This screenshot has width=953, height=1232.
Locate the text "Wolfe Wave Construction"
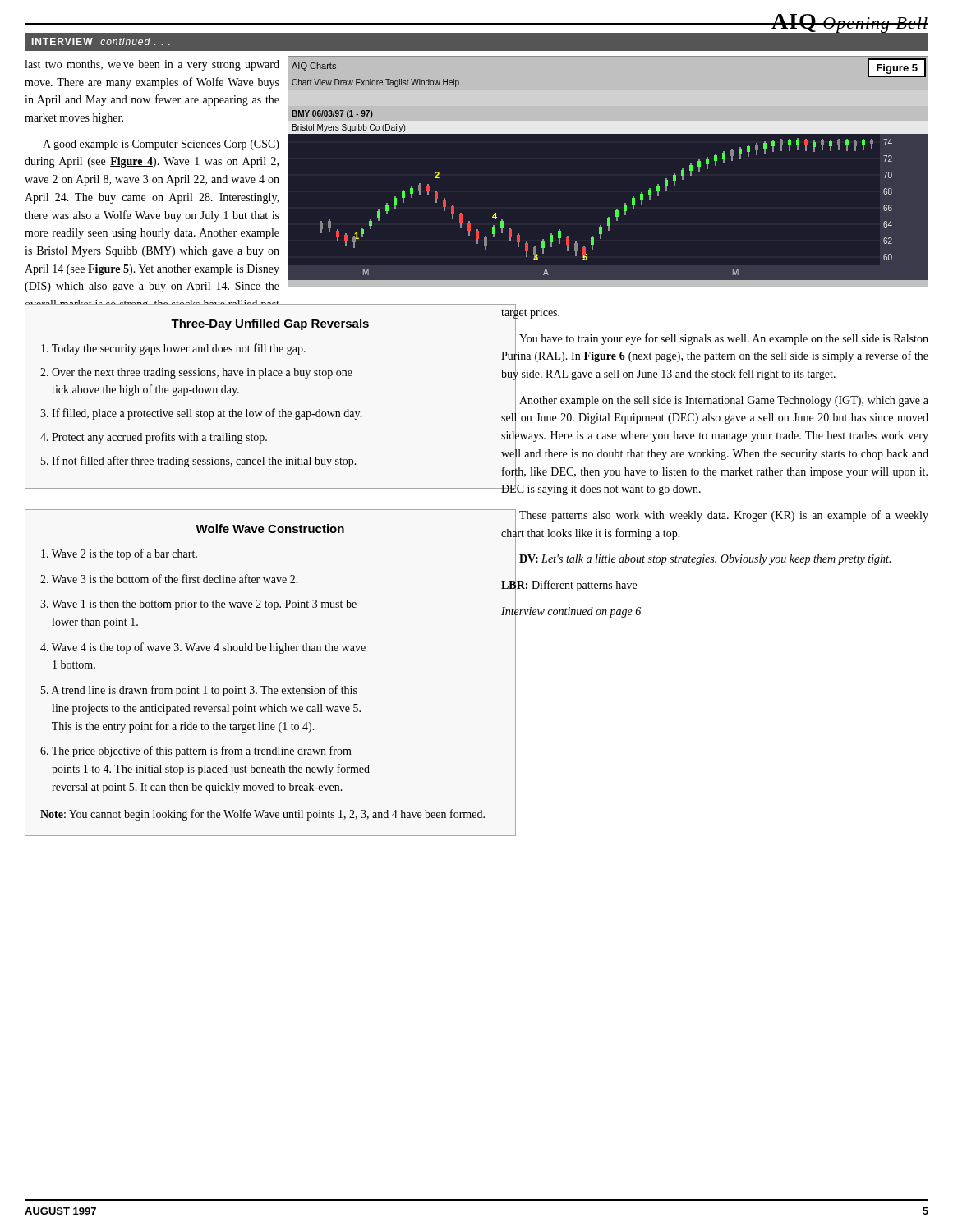270,529
